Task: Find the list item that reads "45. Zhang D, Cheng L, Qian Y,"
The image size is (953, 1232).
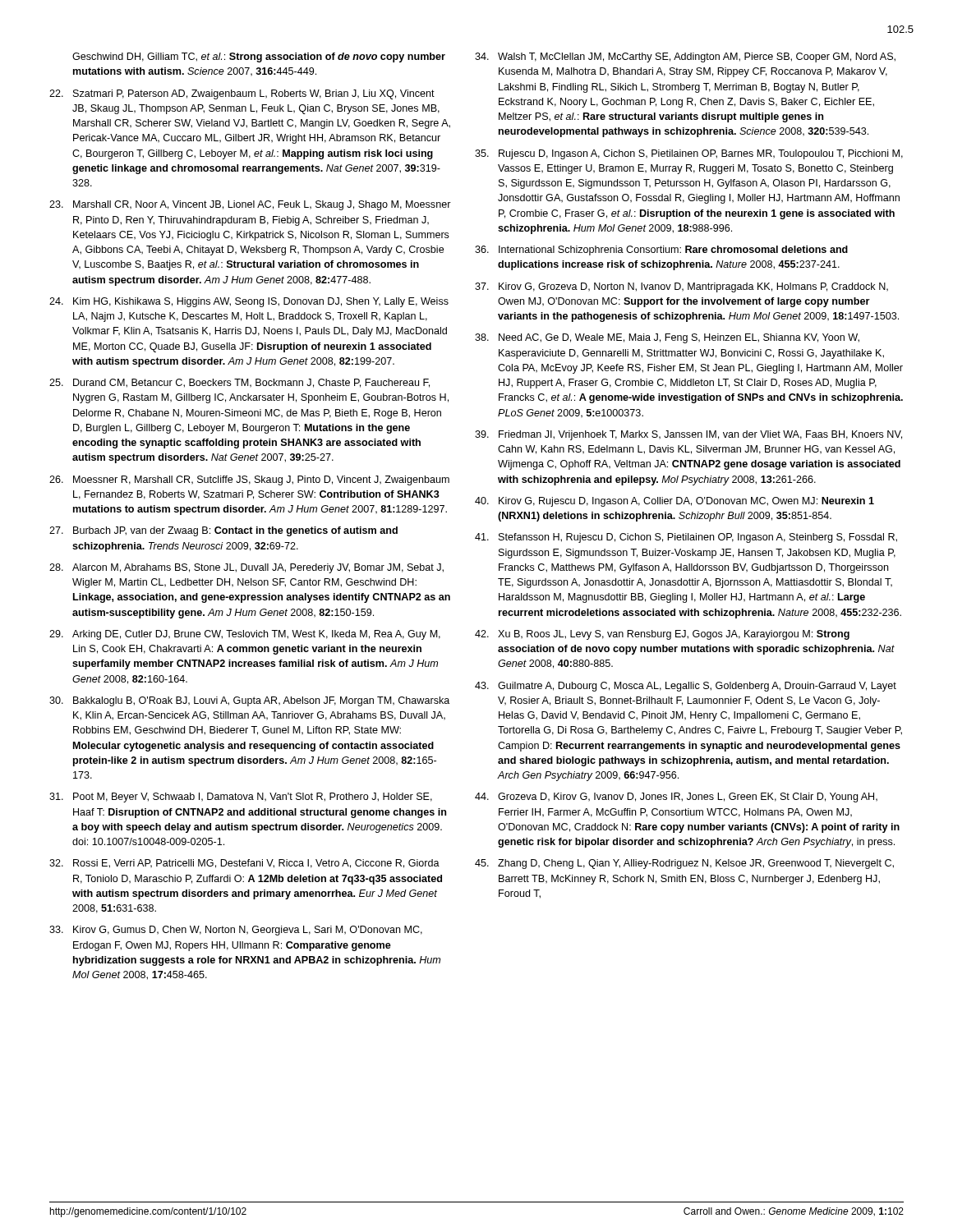Action: click(x=689, y=878)
